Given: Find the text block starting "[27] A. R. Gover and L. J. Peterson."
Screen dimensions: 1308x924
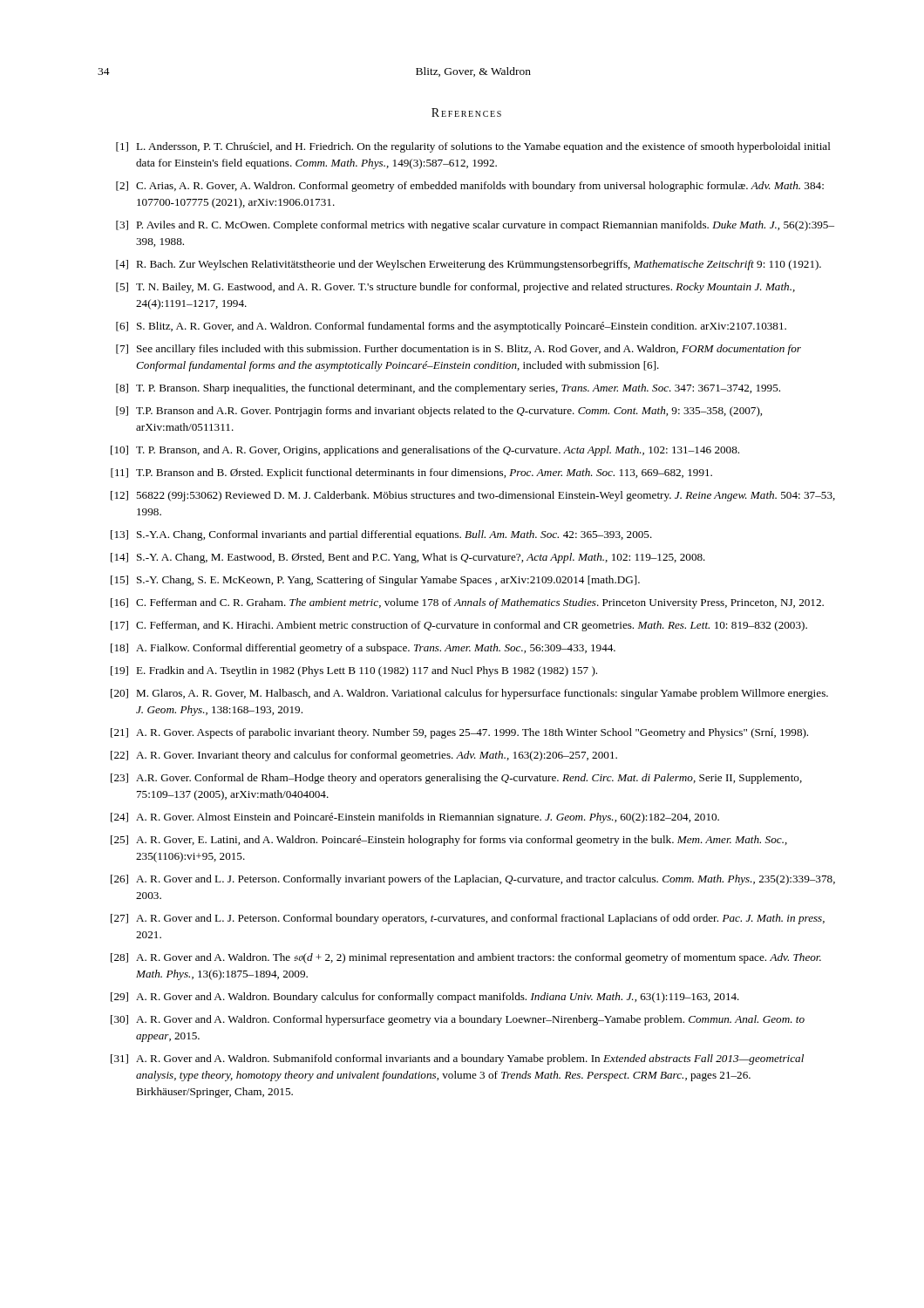Looking at the screenshot, I should tap(467, 926).
